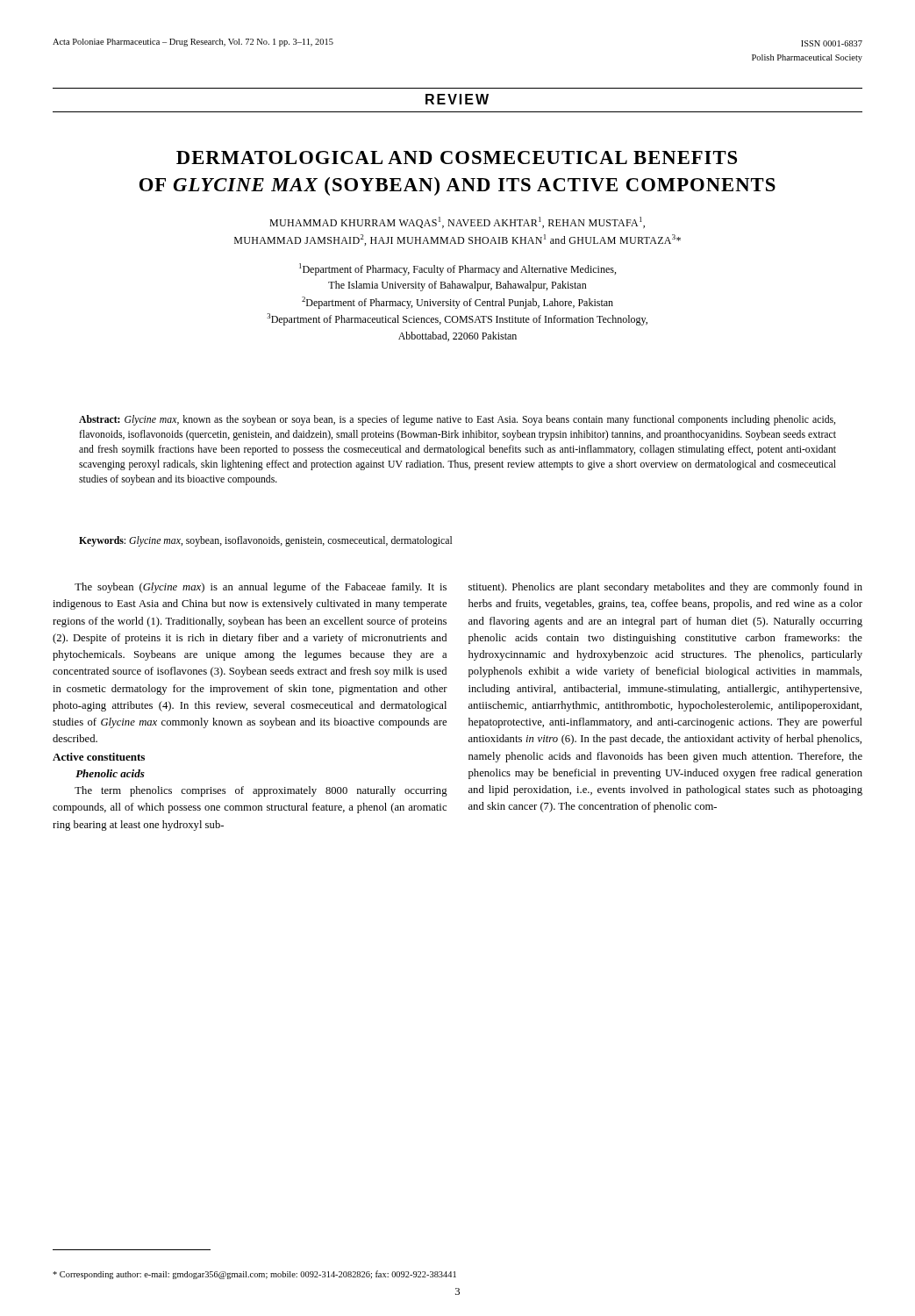
Task: Locate the text "Phenolic acids"
Action: coord(110,774)
